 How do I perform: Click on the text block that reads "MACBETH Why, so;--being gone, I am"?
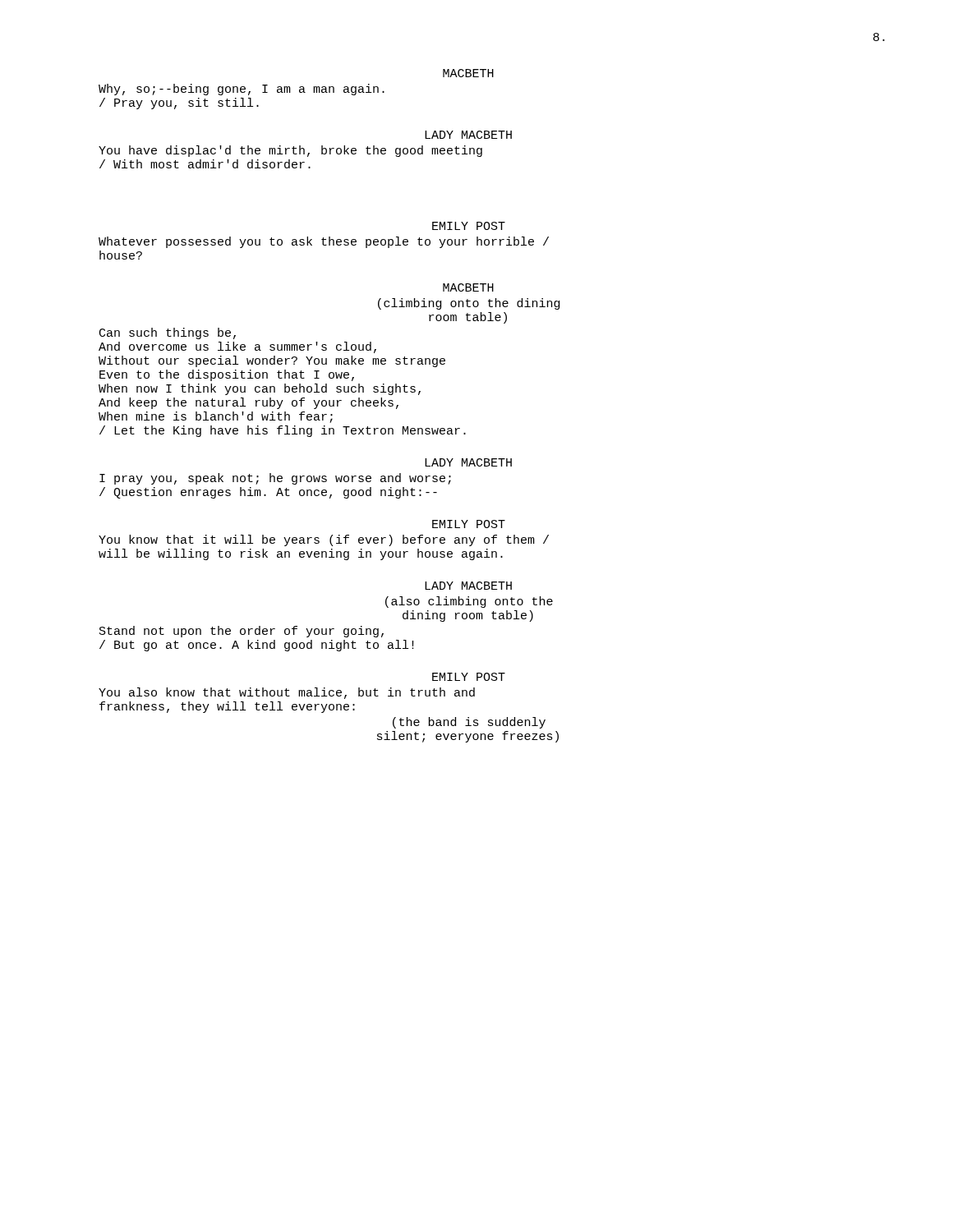pyautogui.click(x=468, y=73)
